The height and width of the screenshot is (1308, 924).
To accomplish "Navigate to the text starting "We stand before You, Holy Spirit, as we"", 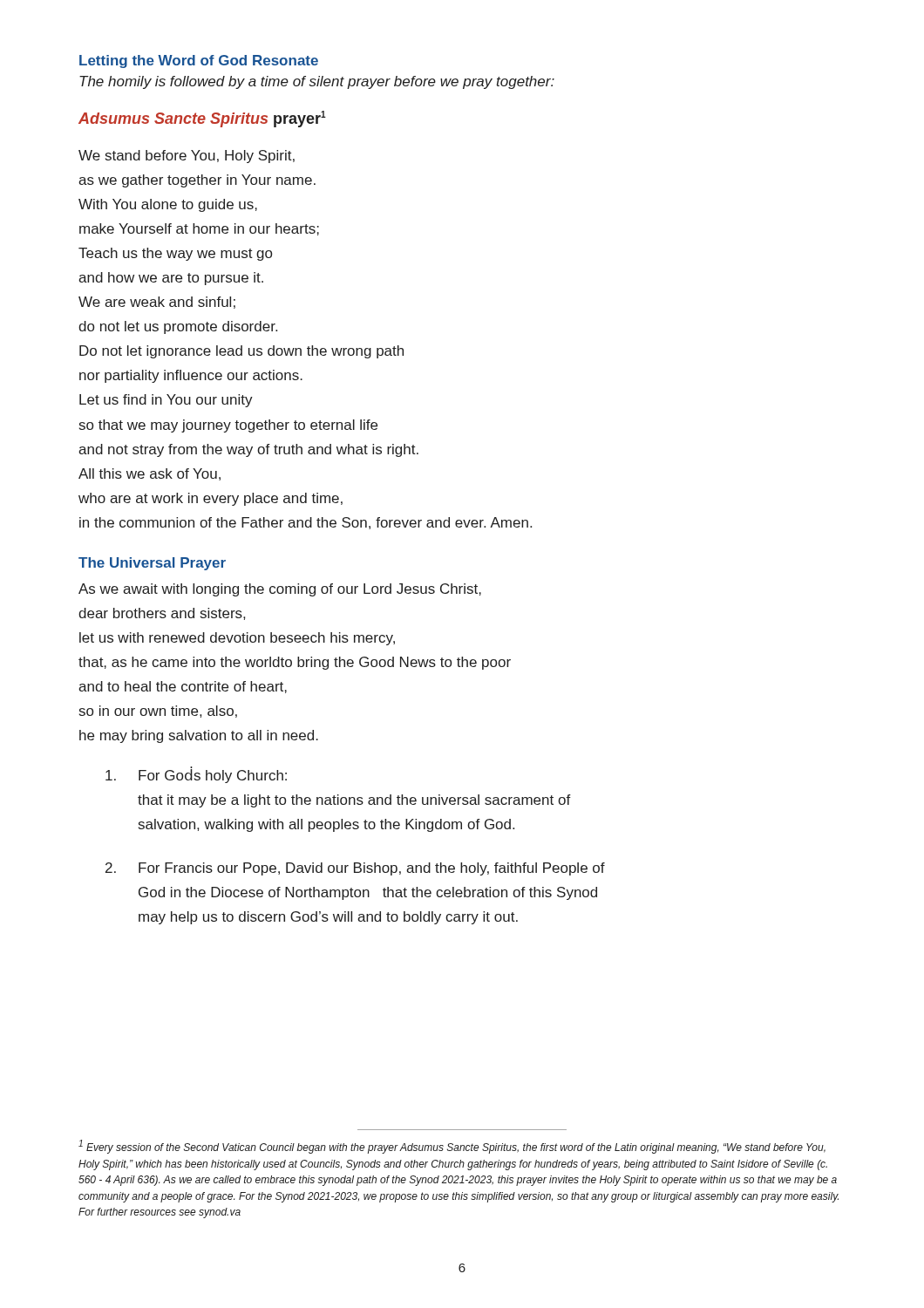I will [306, 339].
